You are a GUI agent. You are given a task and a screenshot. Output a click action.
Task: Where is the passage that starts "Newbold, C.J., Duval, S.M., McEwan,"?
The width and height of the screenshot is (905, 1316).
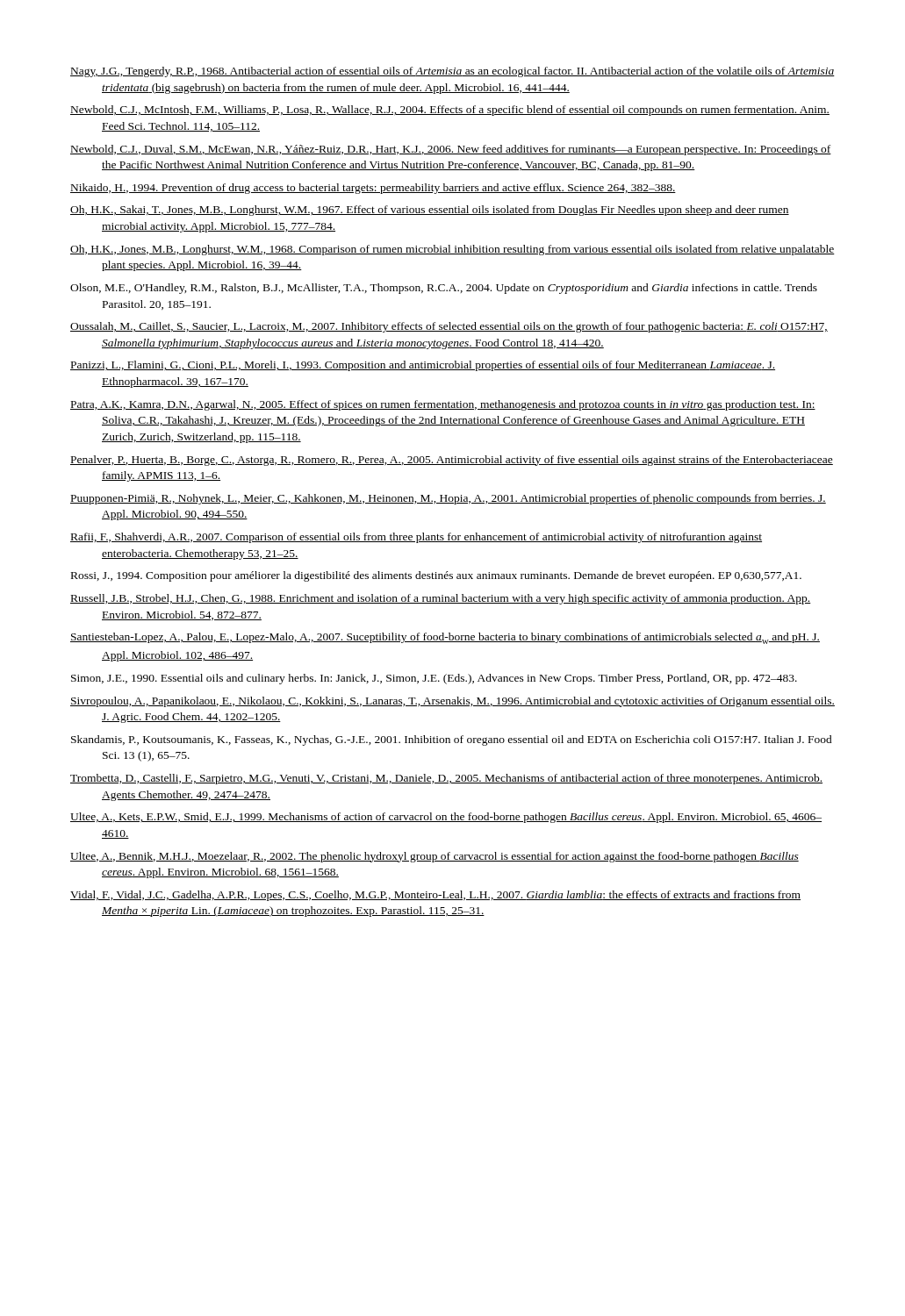(x=450, y=156)
